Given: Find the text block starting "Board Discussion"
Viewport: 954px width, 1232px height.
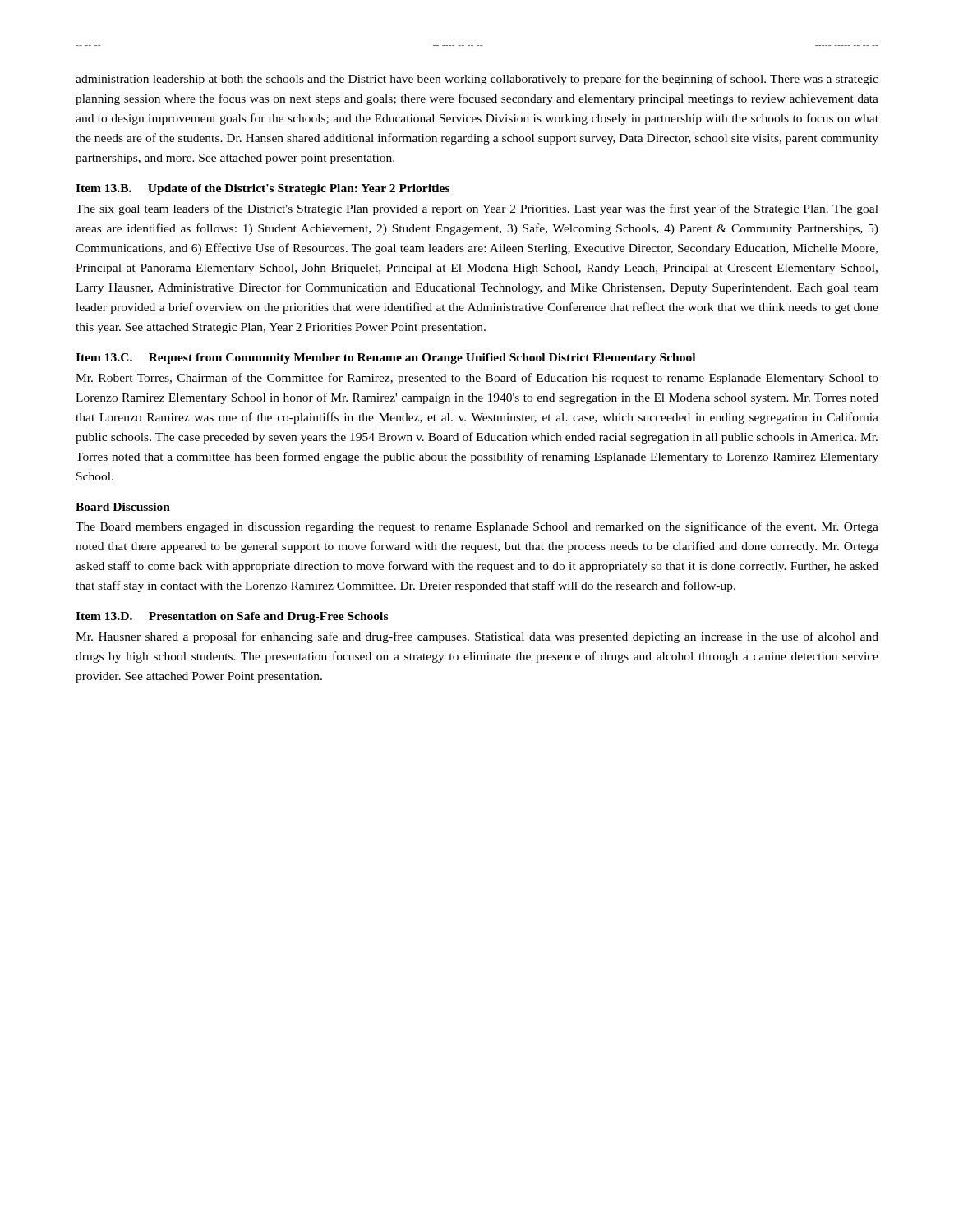Looking at the screenshot, I should pos(123,506).
